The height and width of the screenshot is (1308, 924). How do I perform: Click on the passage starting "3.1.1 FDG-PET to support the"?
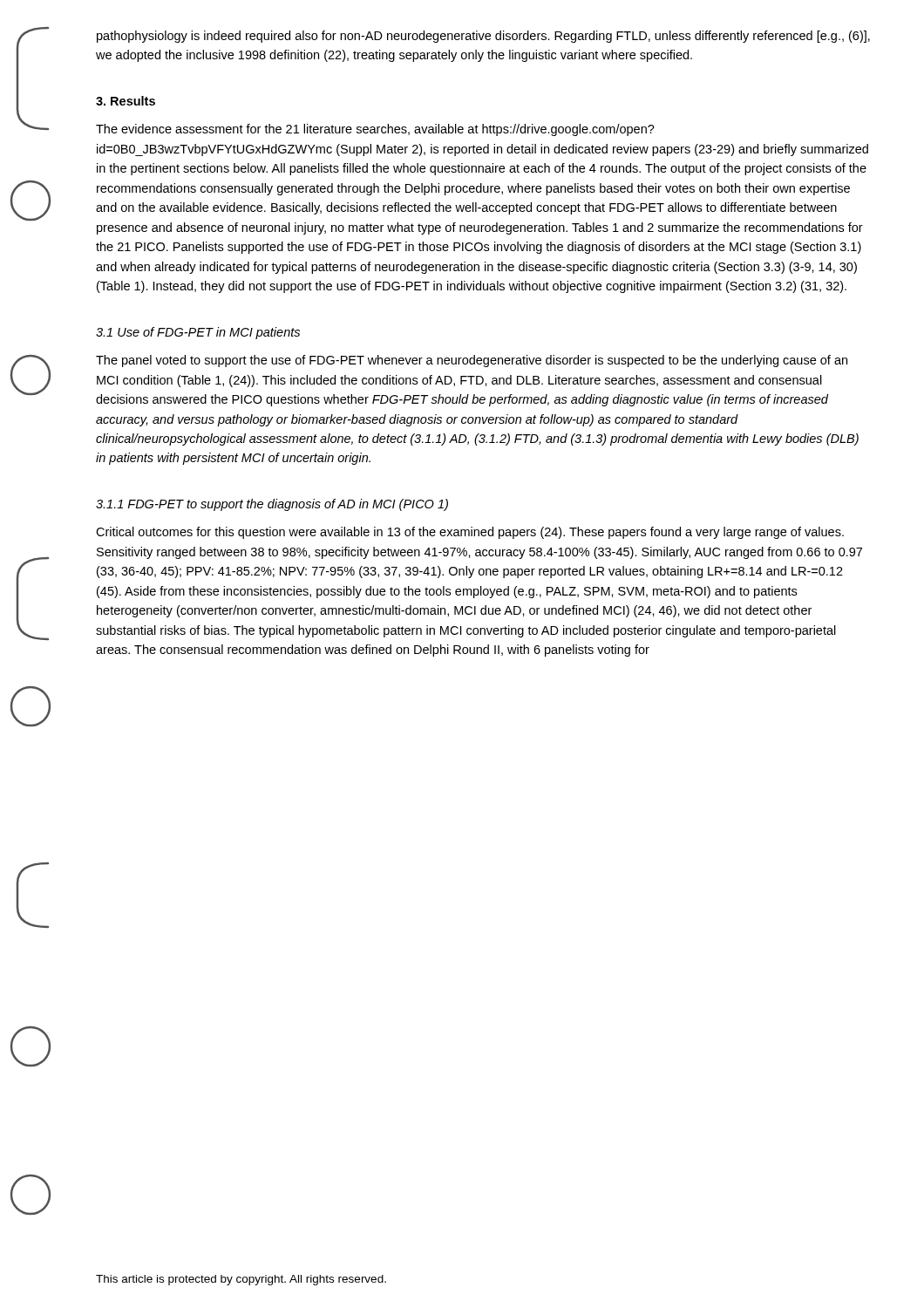click(272, 505)
